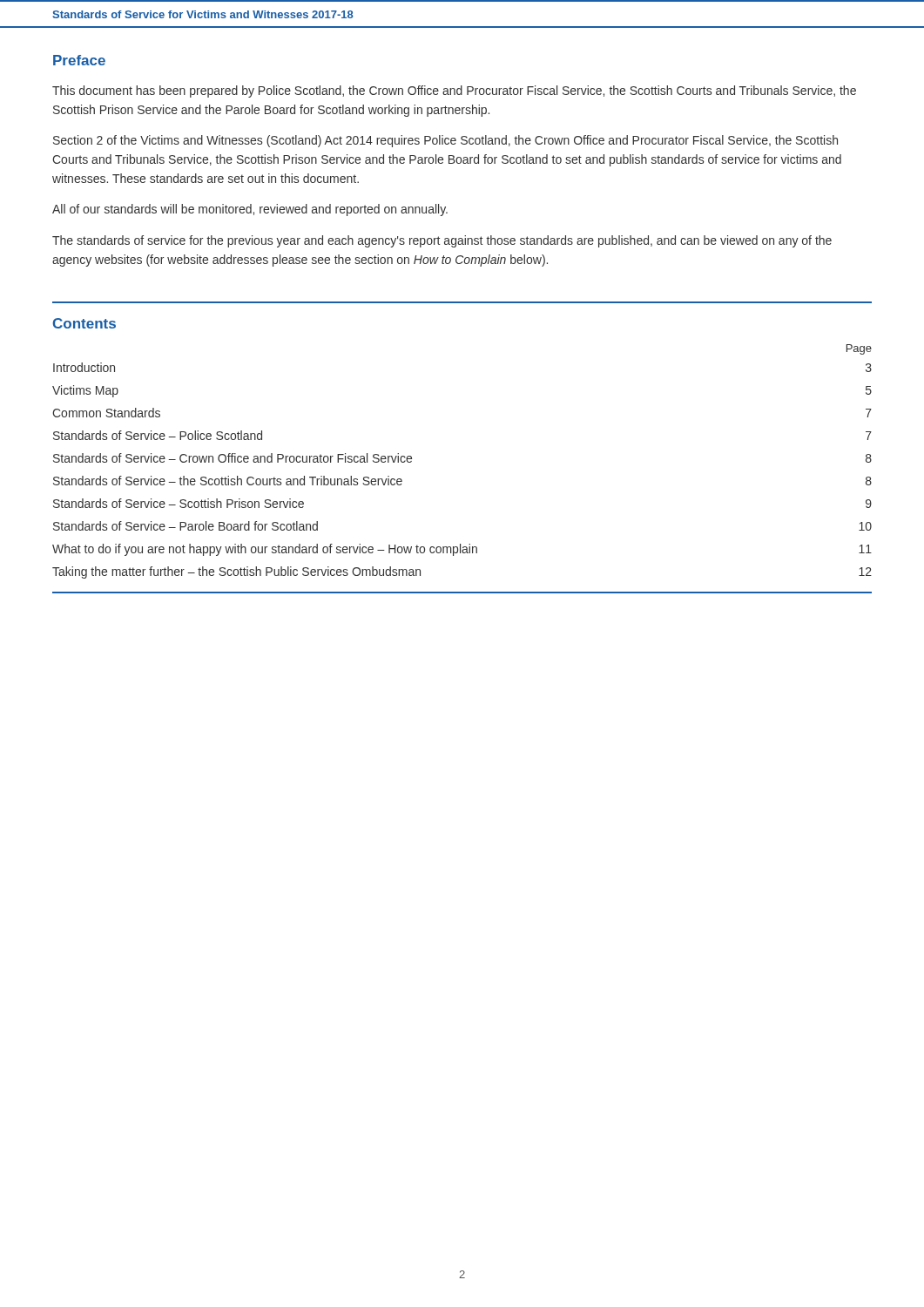
Task: Select the element starting "This document has"
Action: click(462, 101)
